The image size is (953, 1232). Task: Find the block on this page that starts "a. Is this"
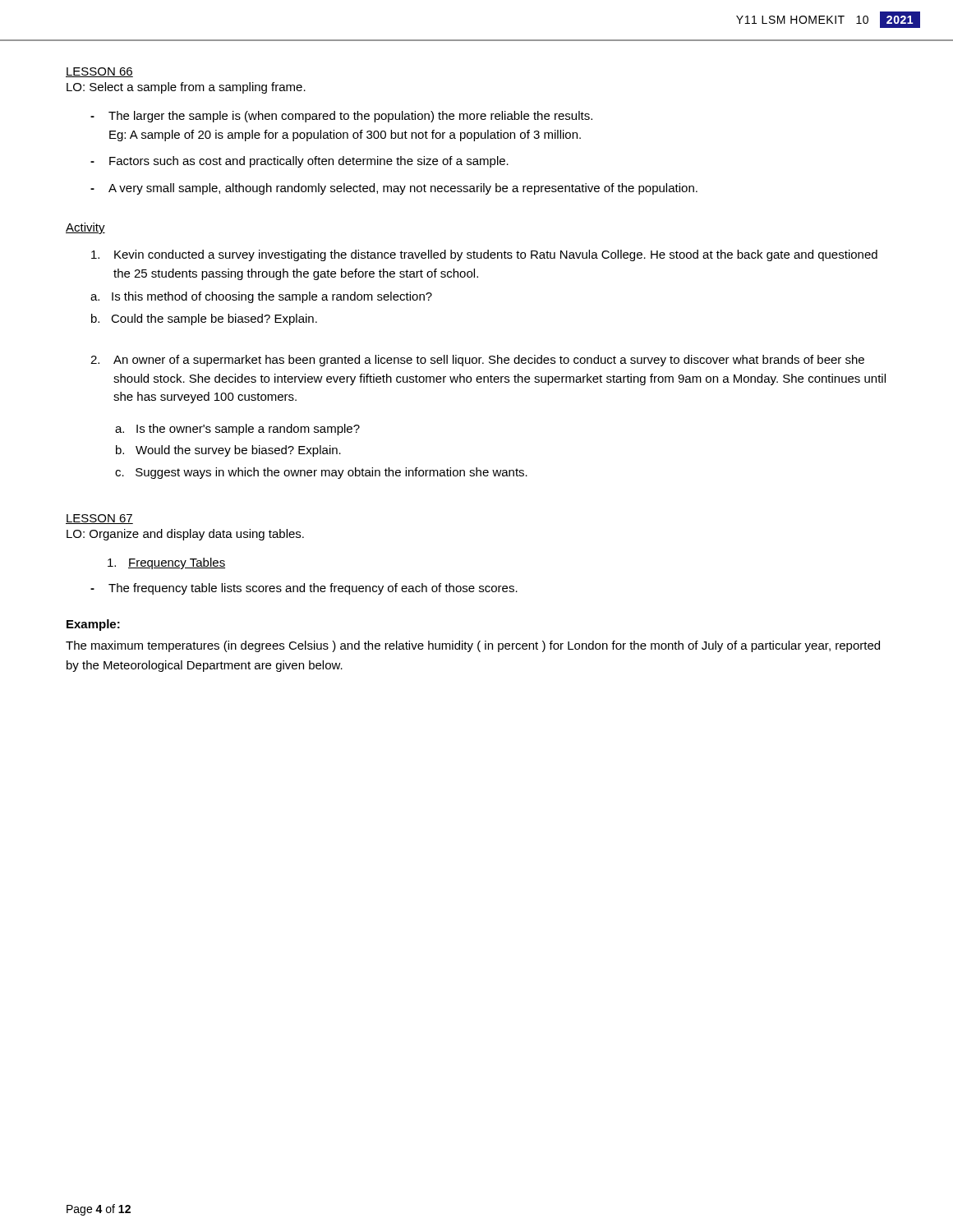261,296
